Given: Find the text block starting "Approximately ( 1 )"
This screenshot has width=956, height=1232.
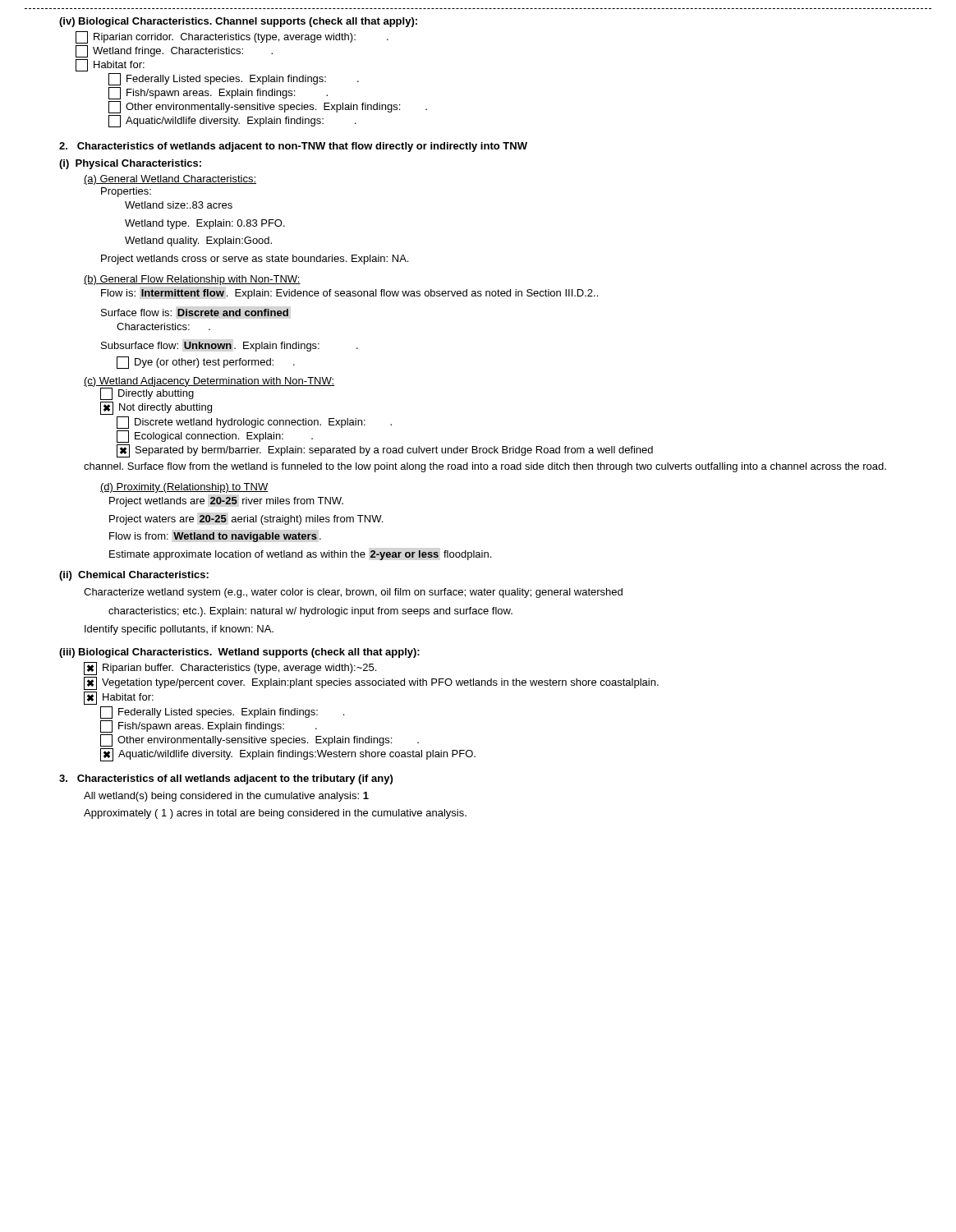Looking at the screenshot, I should coord(275,813).
